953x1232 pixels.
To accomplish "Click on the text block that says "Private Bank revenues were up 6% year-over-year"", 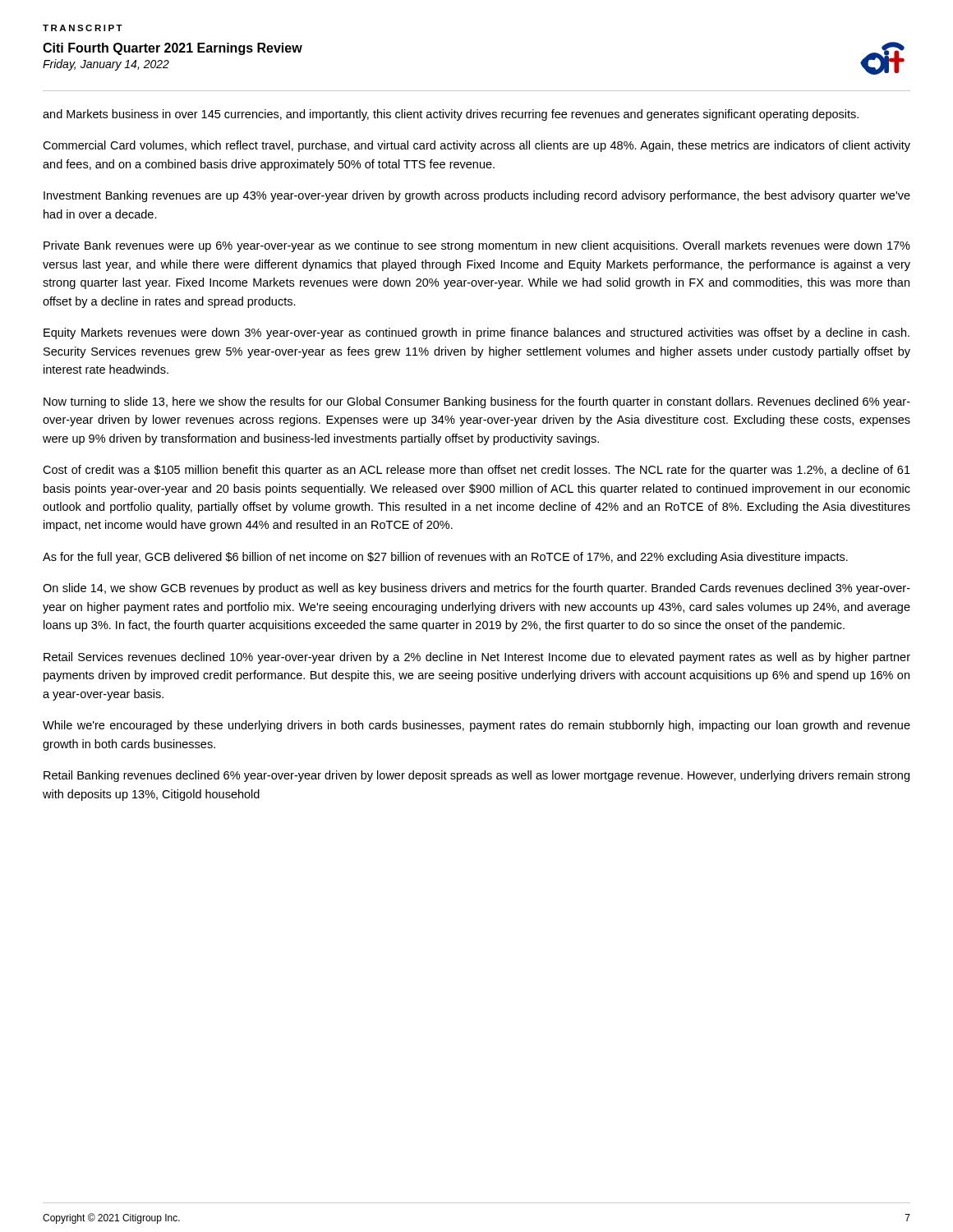I will 476,274.
